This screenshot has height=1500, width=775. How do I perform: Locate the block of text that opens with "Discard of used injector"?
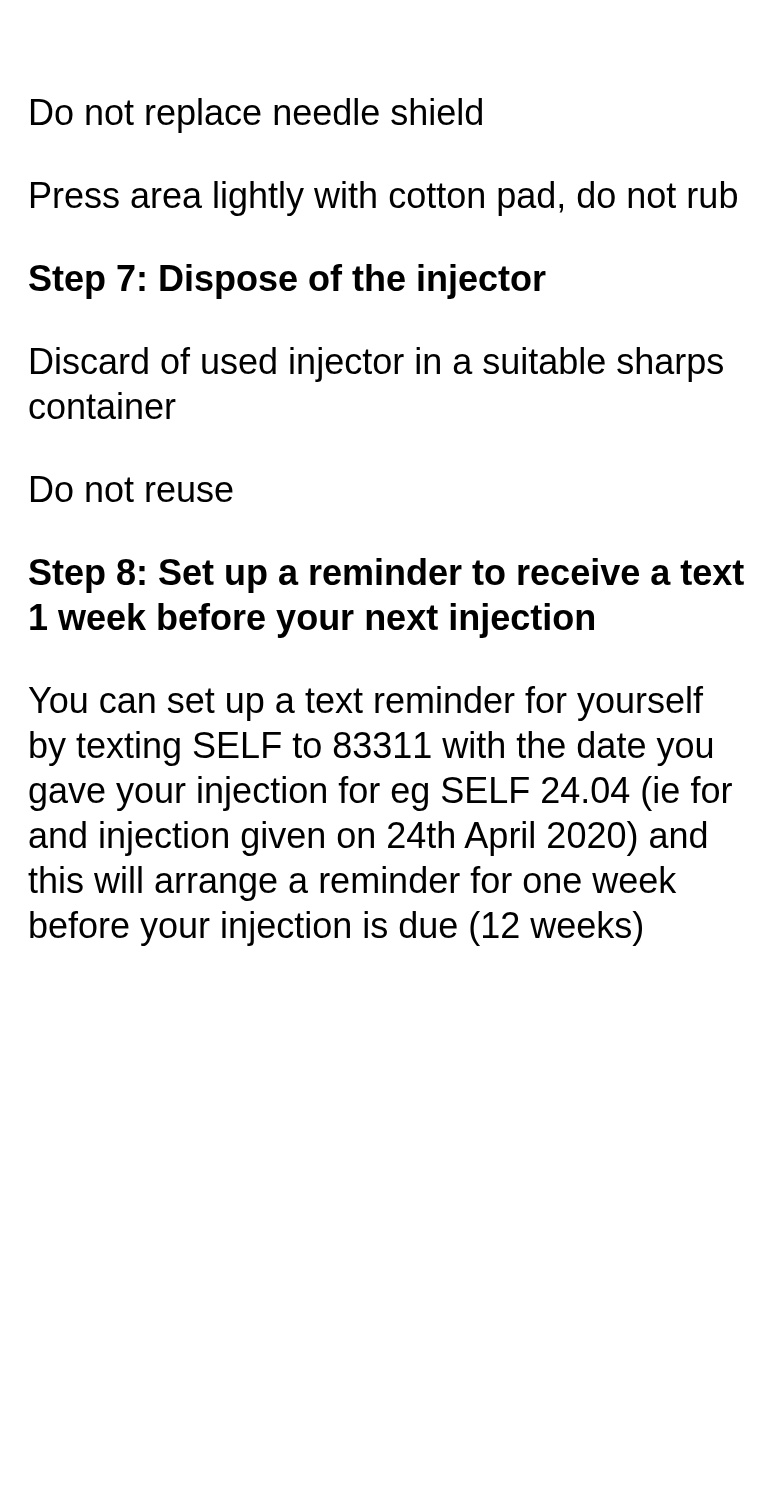click(x=376, y=384)
